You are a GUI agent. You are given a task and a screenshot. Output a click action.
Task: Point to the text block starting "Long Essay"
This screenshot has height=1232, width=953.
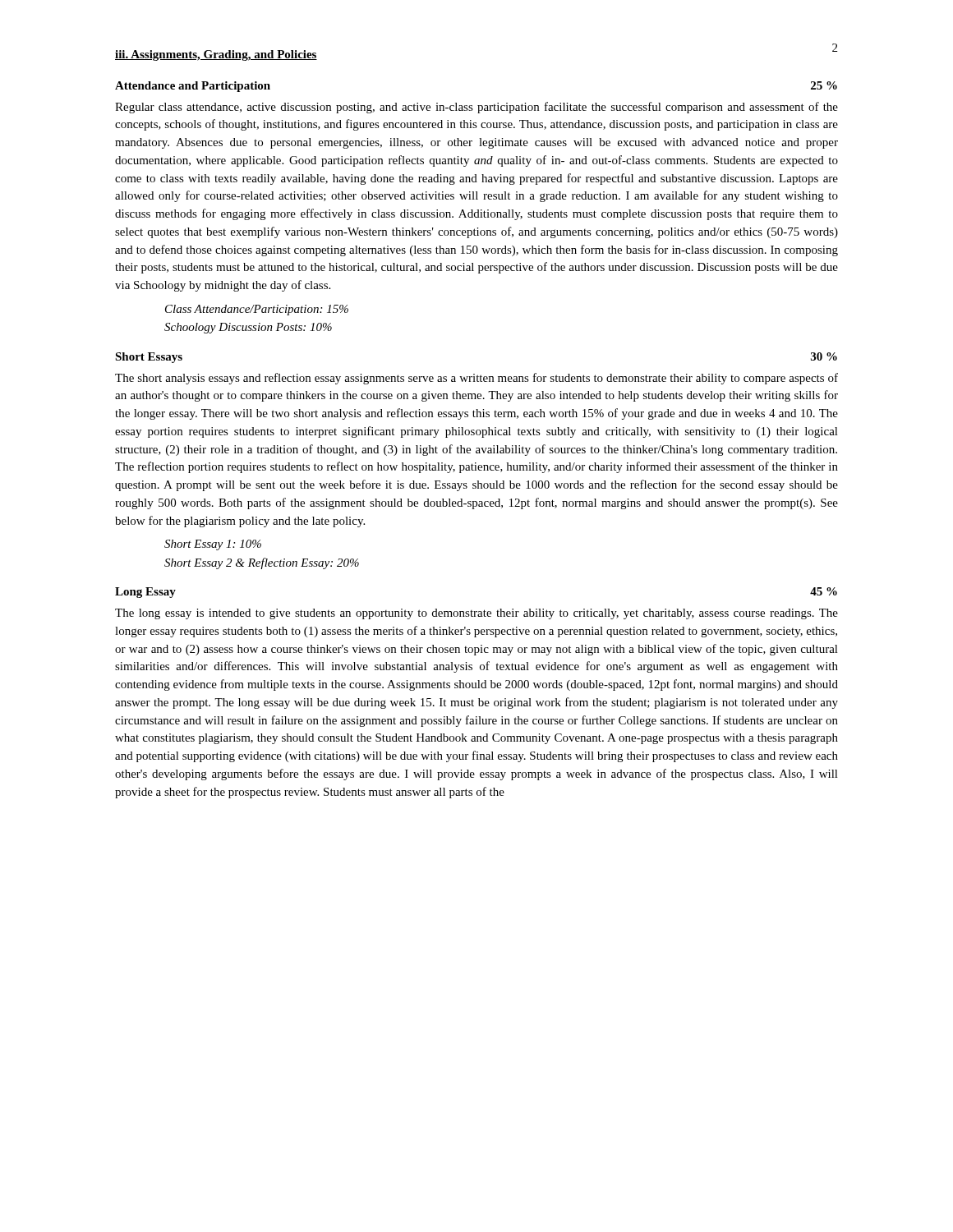pyautogui.click(x=145, y=592)
